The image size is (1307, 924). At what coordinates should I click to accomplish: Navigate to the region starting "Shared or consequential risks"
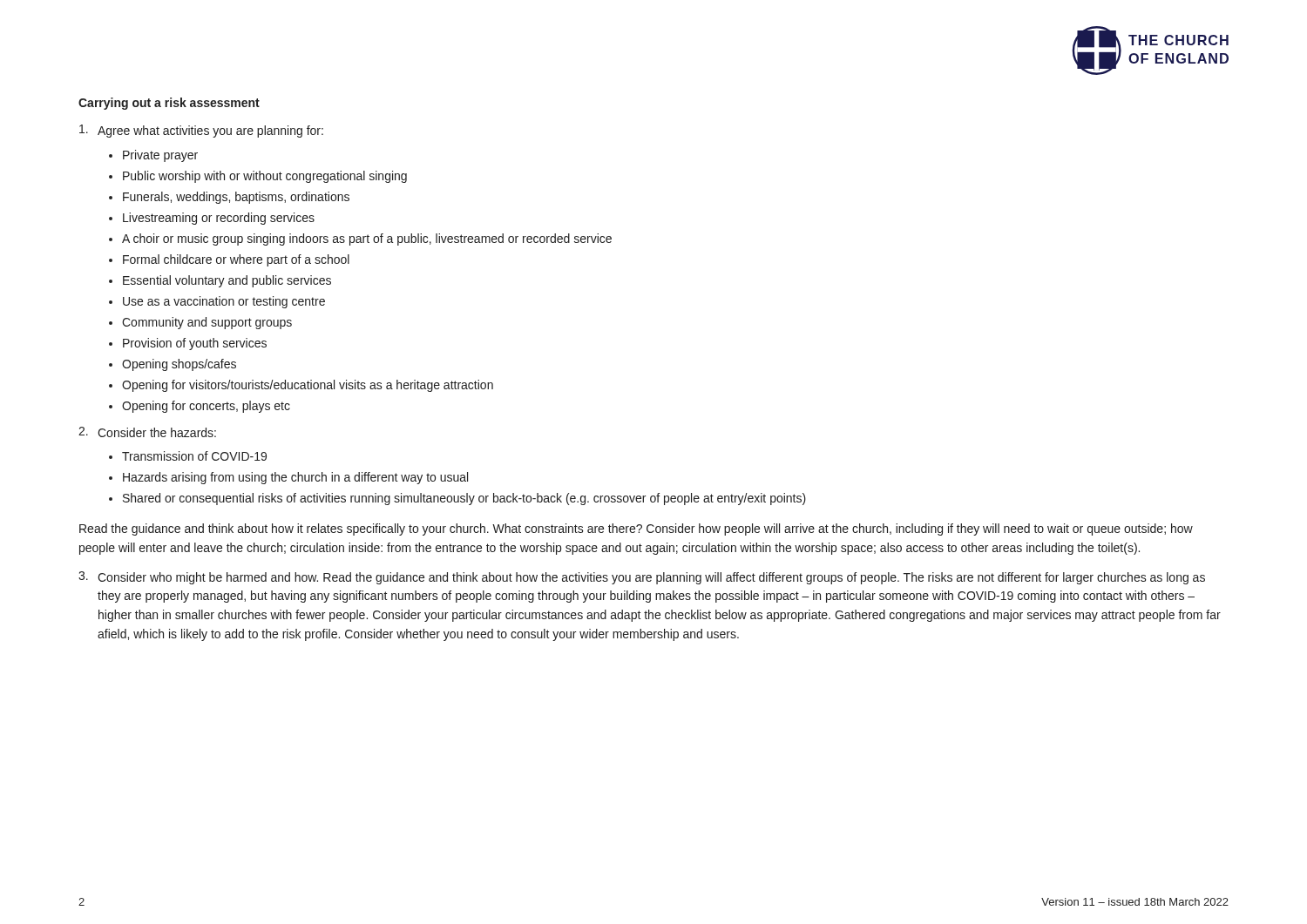pyautogui.click(x=464, y=498)
